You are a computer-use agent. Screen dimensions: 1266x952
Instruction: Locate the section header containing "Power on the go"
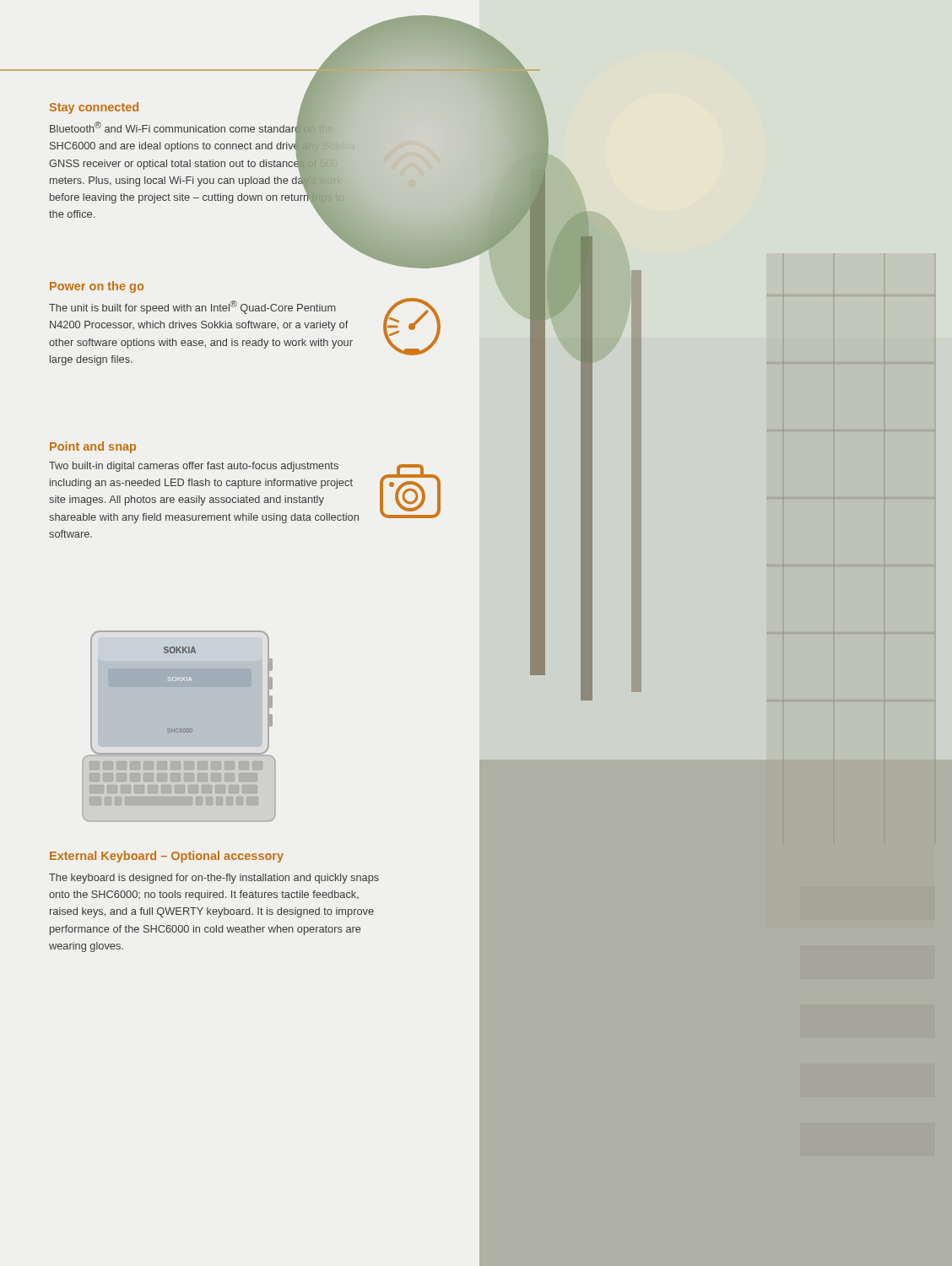97,286
